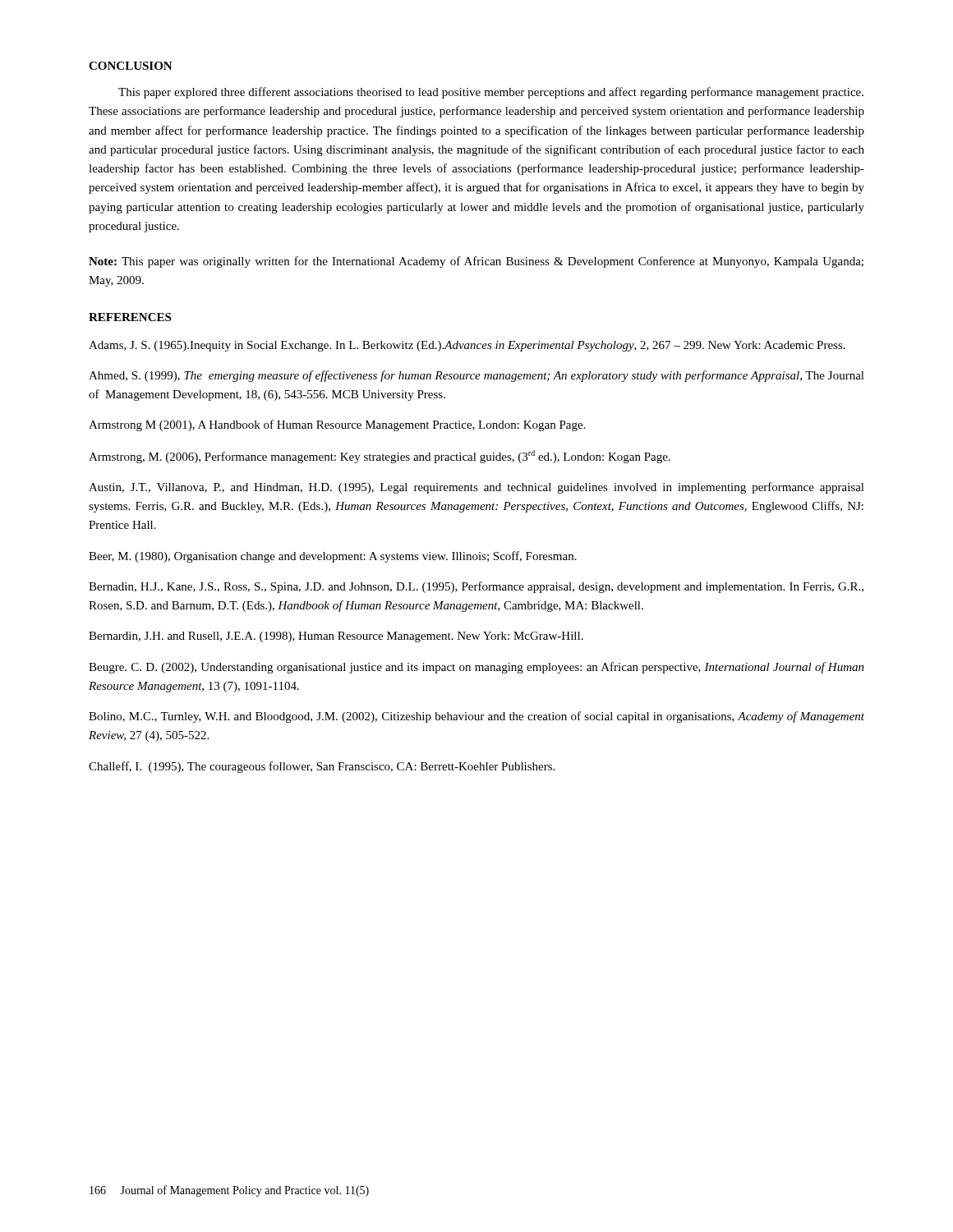Select the list item with the text "Bernadin, H.J., Kane, J.S., Ross, S., Spina,"
953x1232 pixels.
coord(476,596)
